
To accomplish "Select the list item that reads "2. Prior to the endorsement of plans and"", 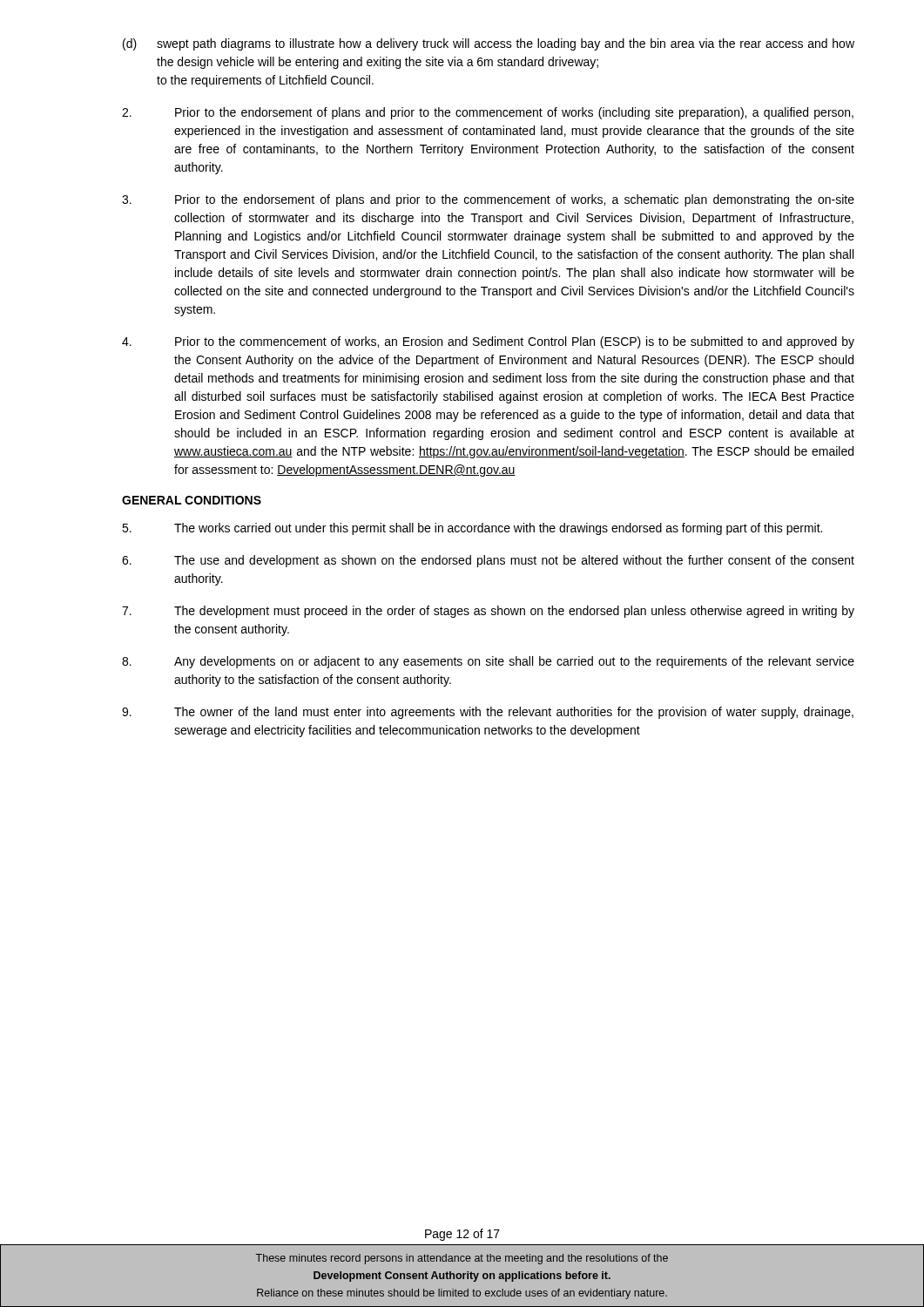I will pos(488,140).
